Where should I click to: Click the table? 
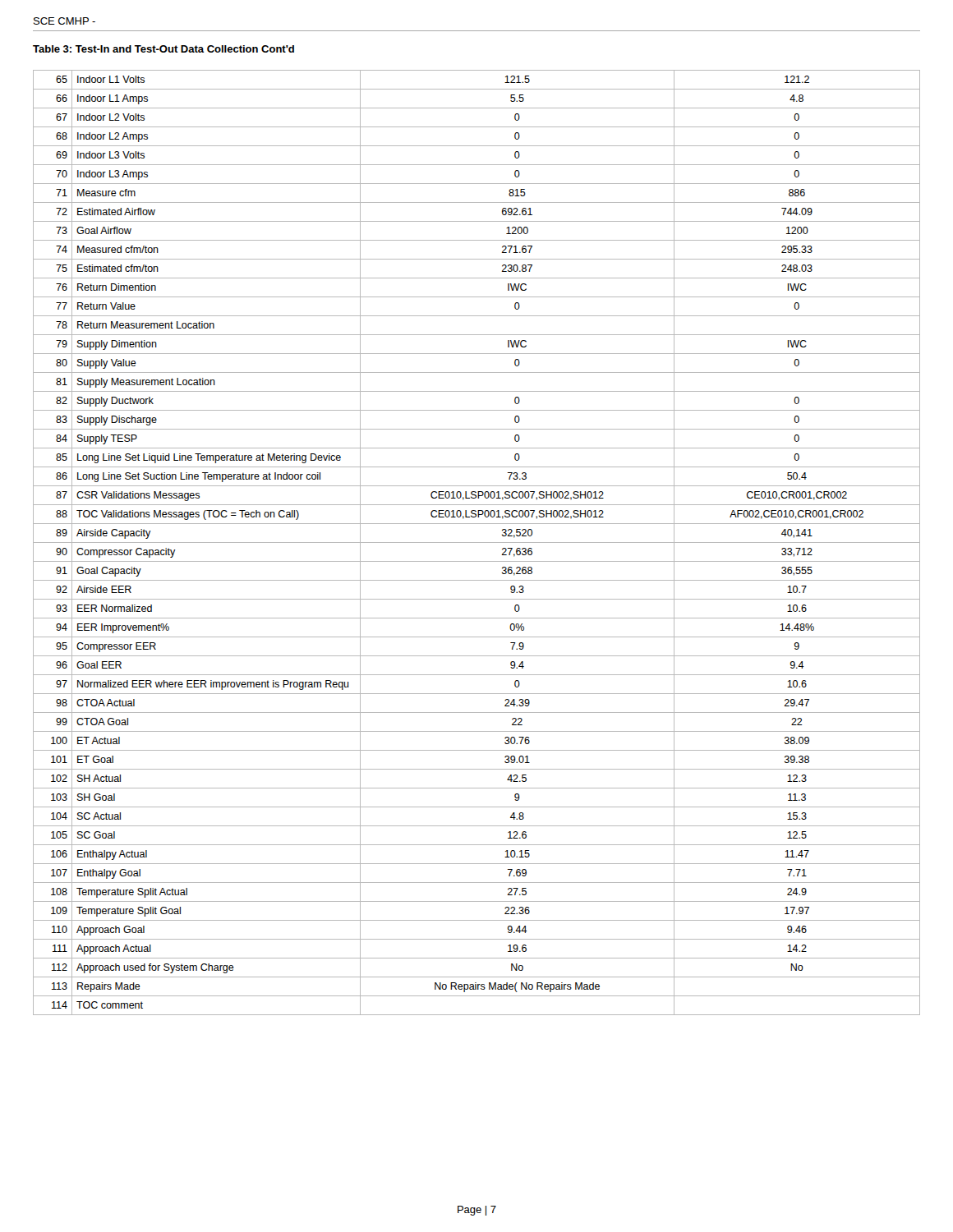[x=476, y=543]
